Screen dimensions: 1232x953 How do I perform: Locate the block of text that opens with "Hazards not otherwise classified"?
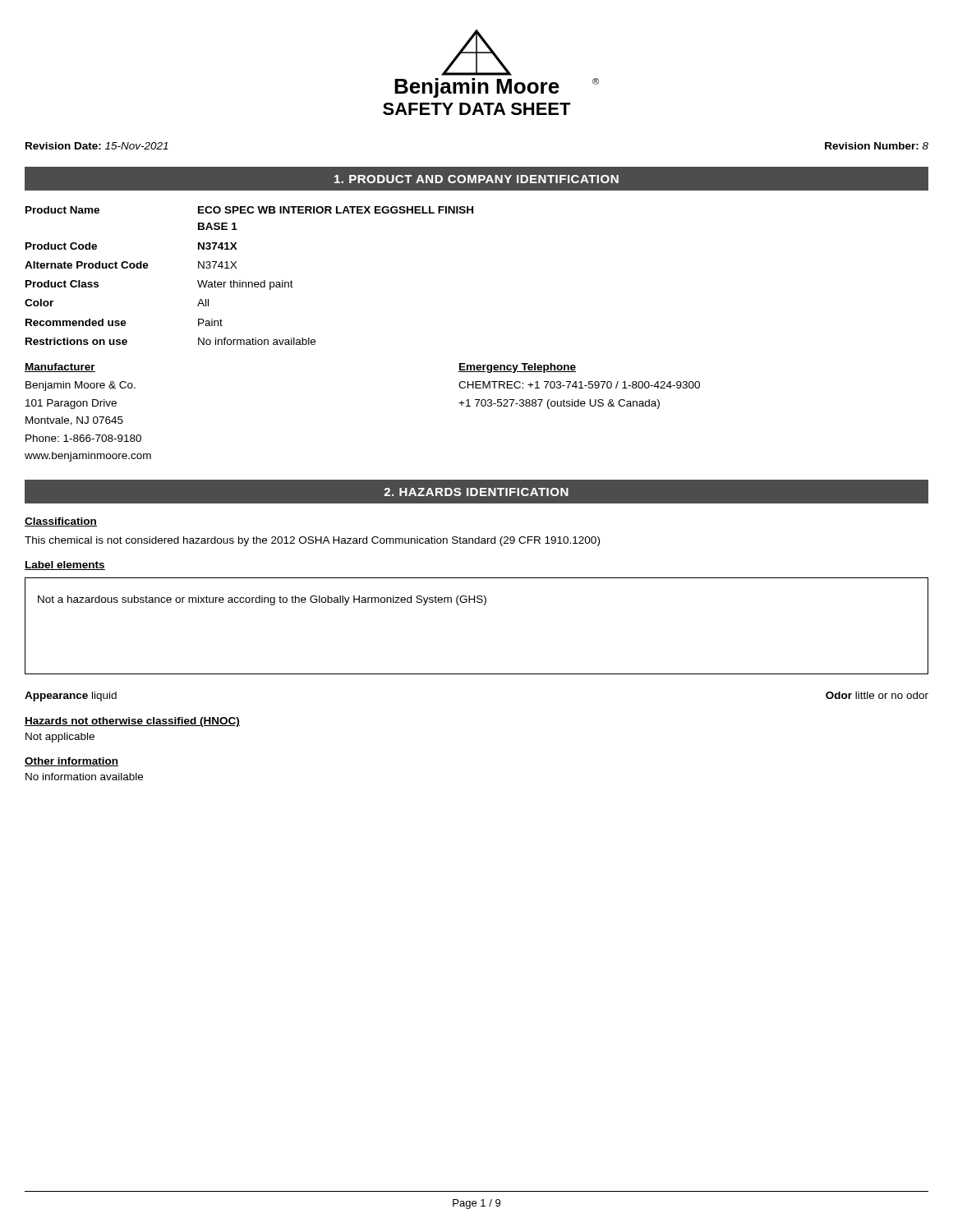(132, 721)
